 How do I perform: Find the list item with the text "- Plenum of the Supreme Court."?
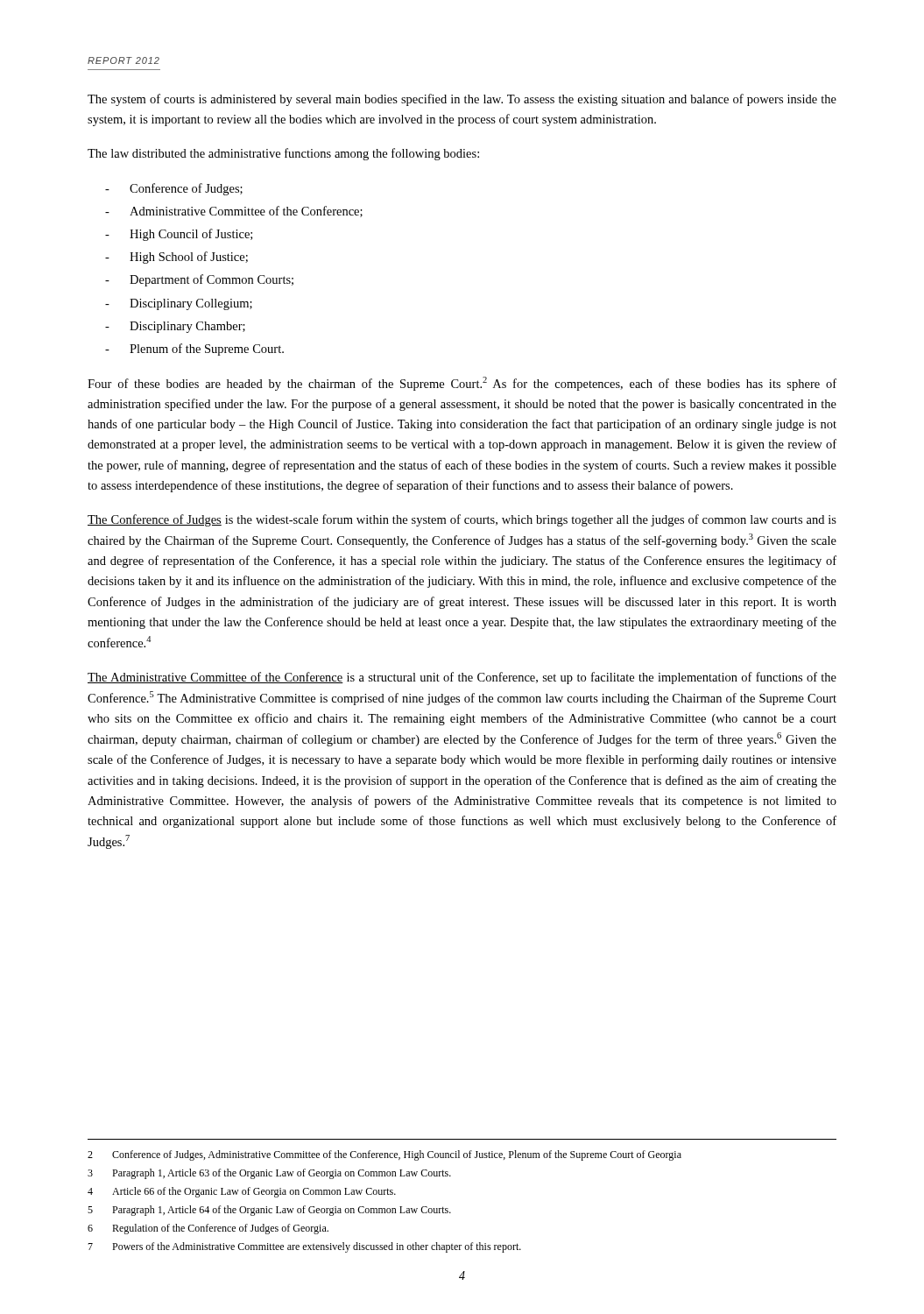tap(194, 350)
